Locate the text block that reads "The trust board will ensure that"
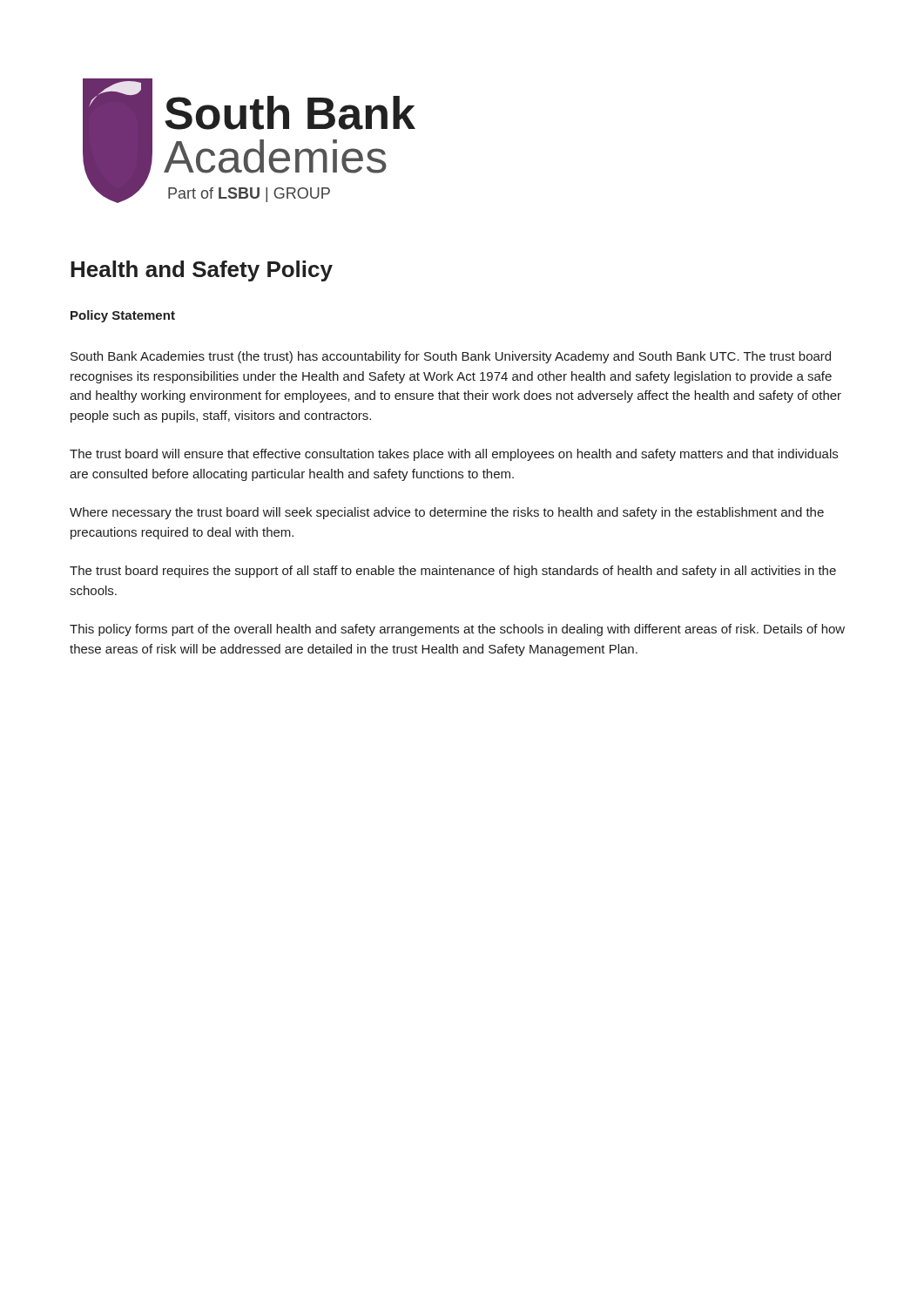 pyautogui.click(x=454, y=463)
